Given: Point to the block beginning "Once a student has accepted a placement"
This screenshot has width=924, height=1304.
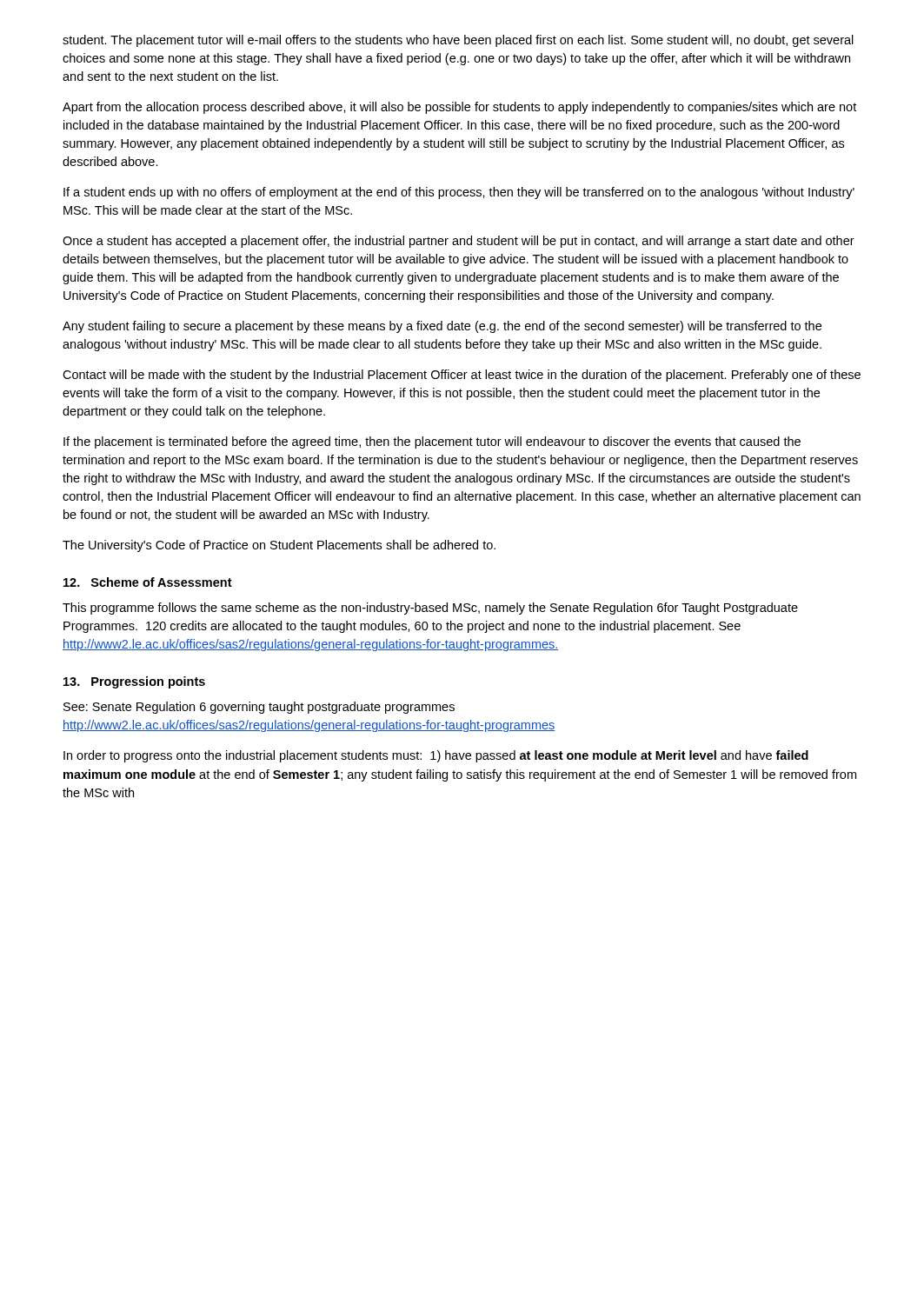Looking at the screenshot, I should 458,268.
